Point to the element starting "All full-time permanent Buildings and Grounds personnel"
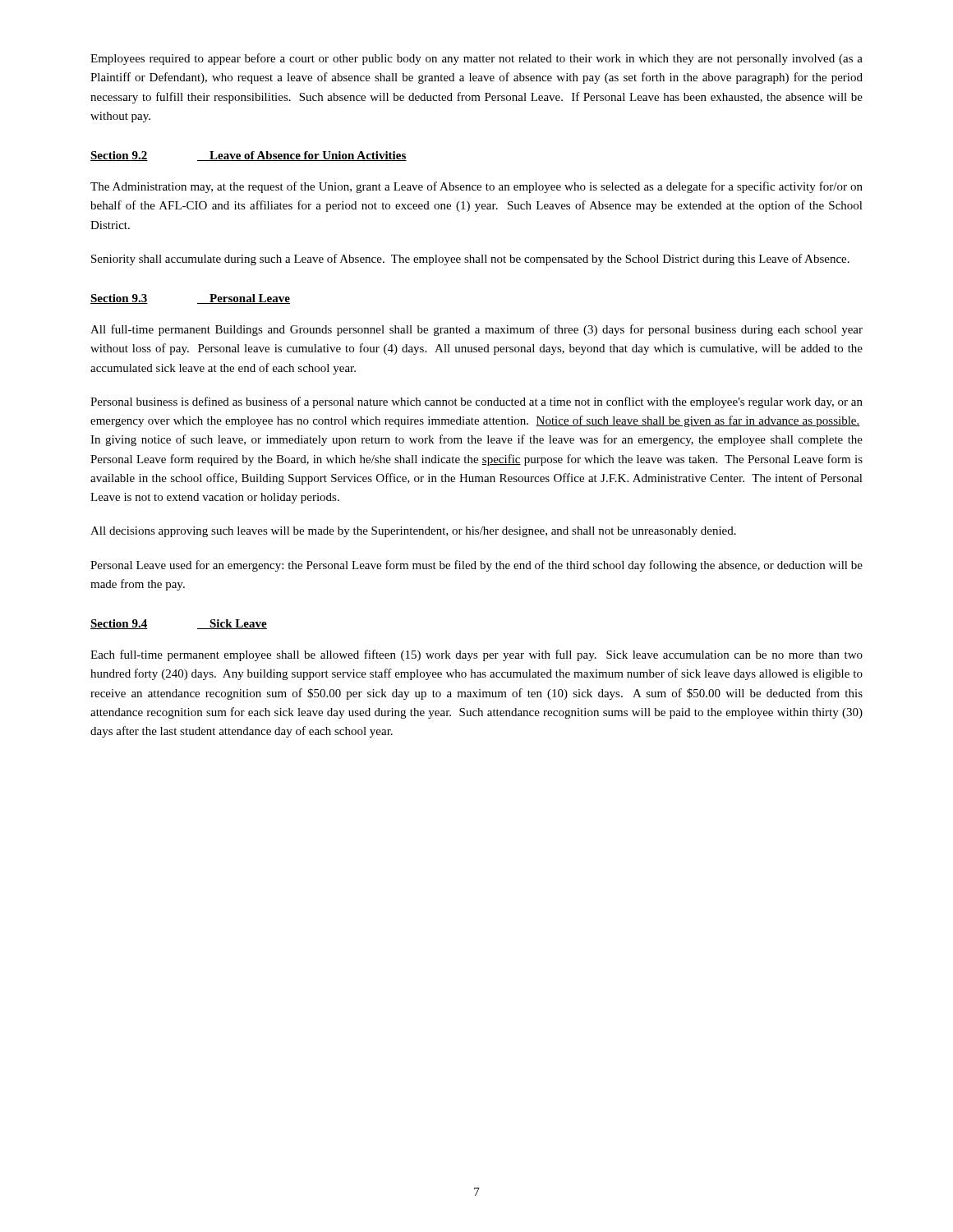This screenshot has height=1232, width=953. [x=476, y=348]
